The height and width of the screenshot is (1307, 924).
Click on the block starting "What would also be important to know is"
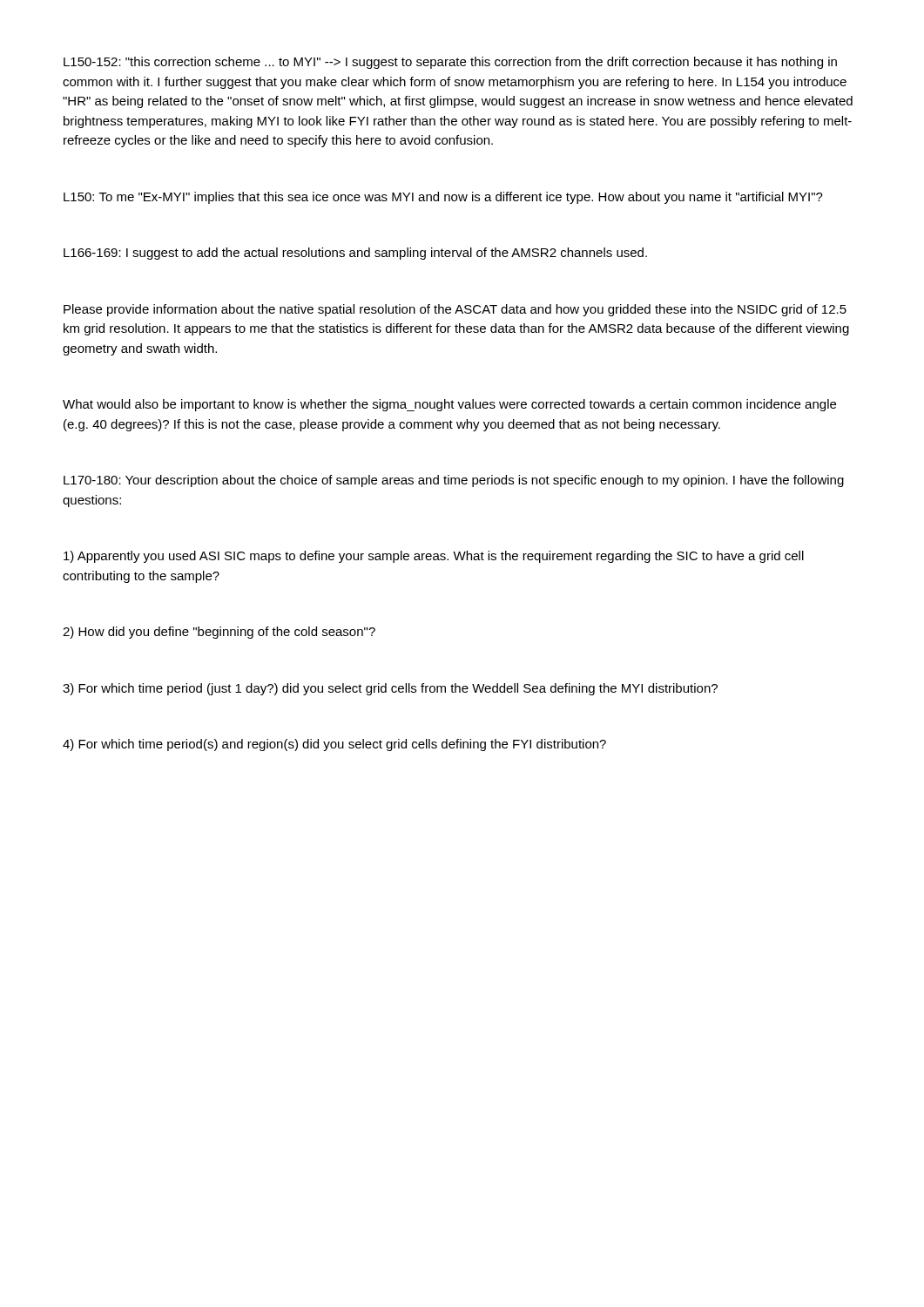tap(450, 414)
